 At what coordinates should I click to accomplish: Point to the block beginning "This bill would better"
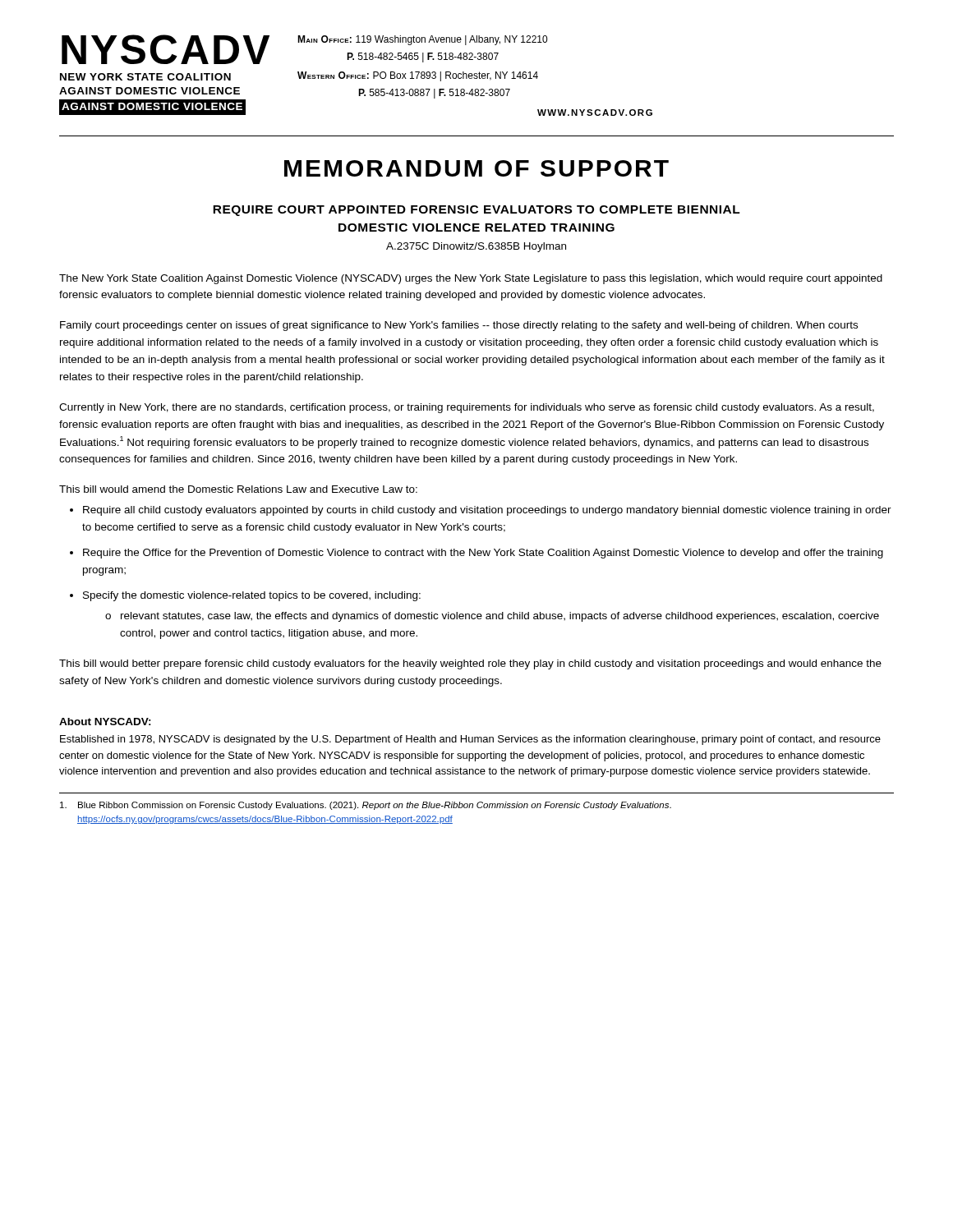tap(470, 672)
